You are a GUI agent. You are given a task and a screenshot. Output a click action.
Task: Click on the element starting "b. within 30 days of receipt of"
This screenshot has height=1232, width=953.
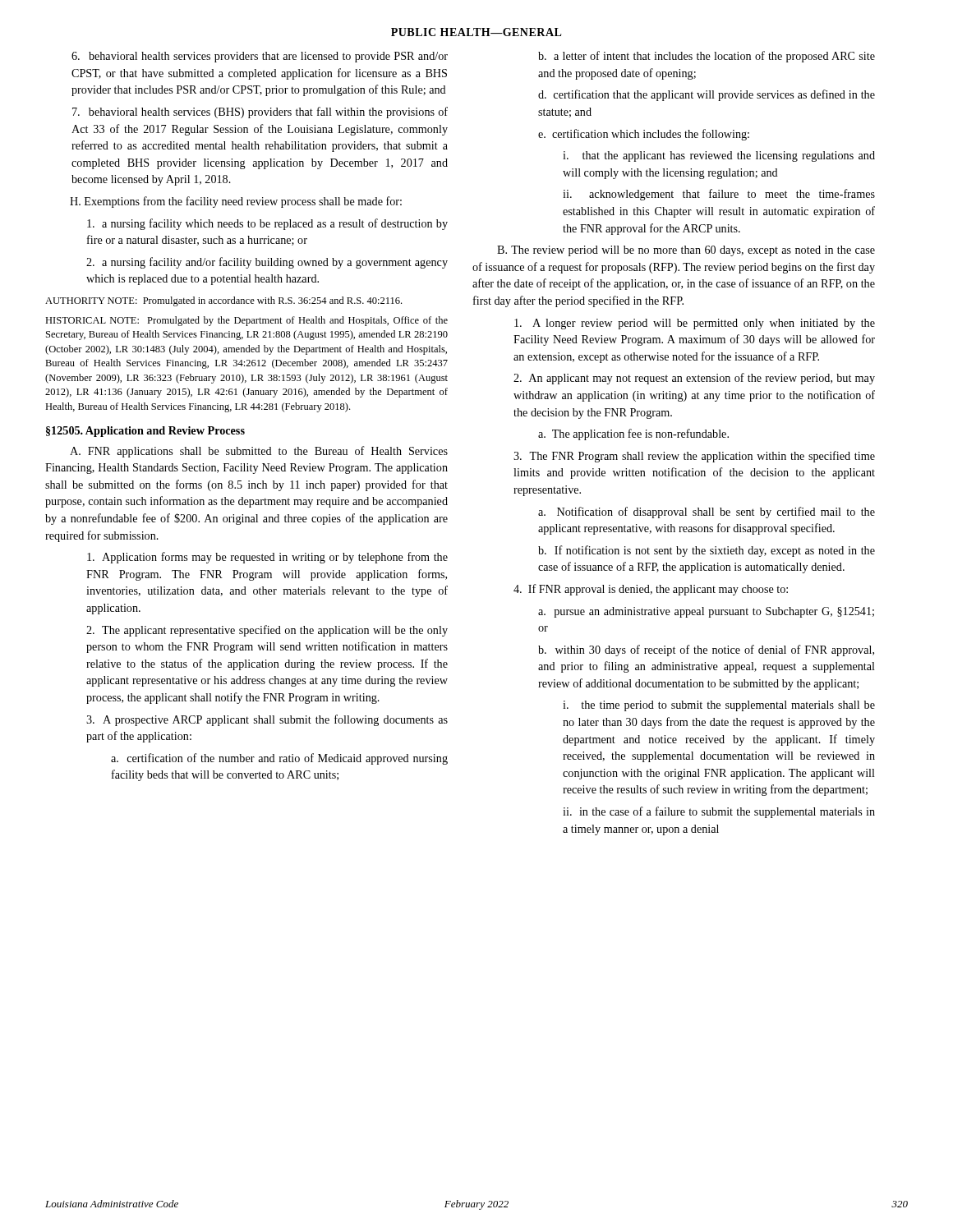(x=707, y=666)
